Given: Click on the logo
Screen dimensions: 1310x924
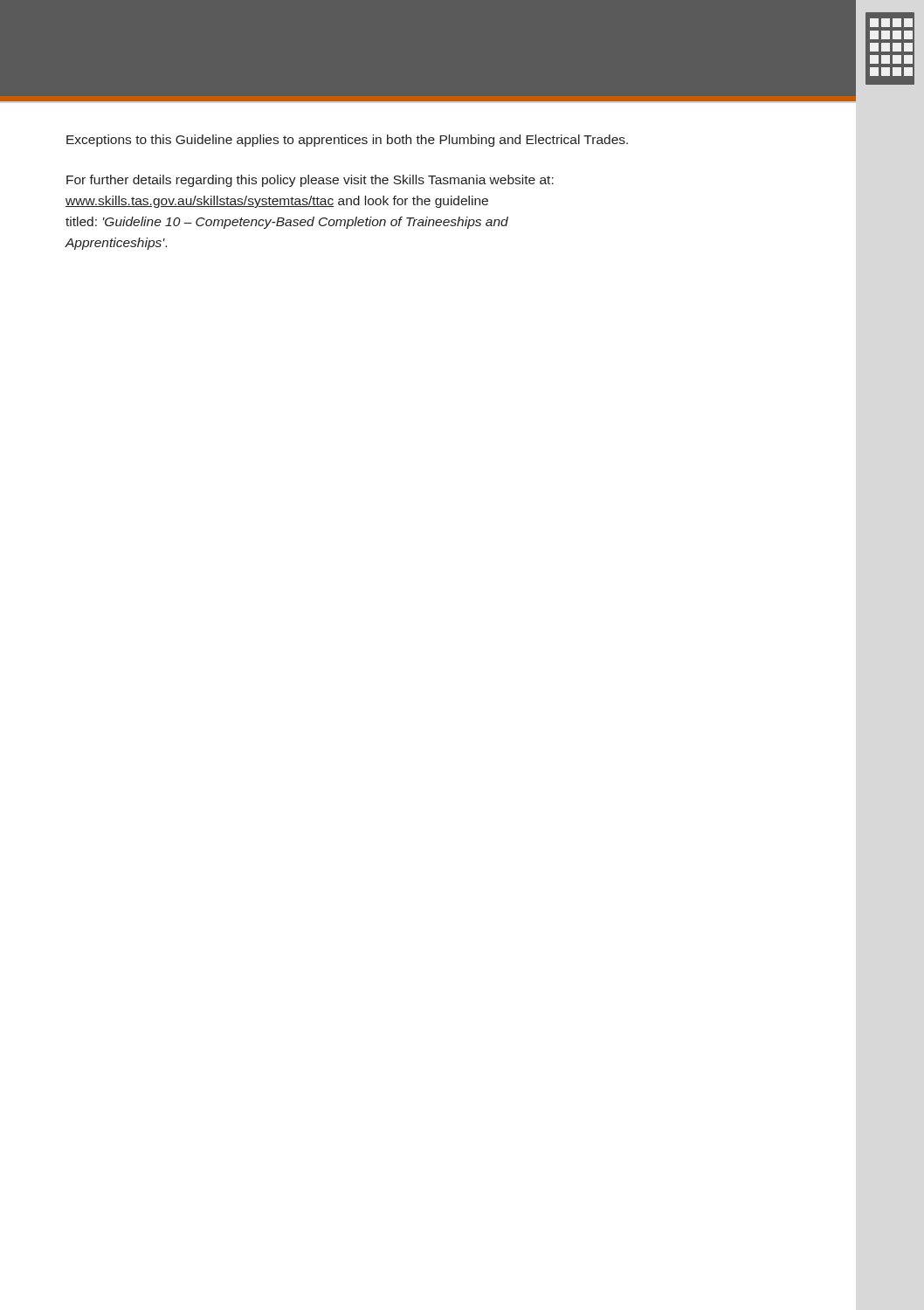Looking at the screenshot, I should click(x=890, y=48).
